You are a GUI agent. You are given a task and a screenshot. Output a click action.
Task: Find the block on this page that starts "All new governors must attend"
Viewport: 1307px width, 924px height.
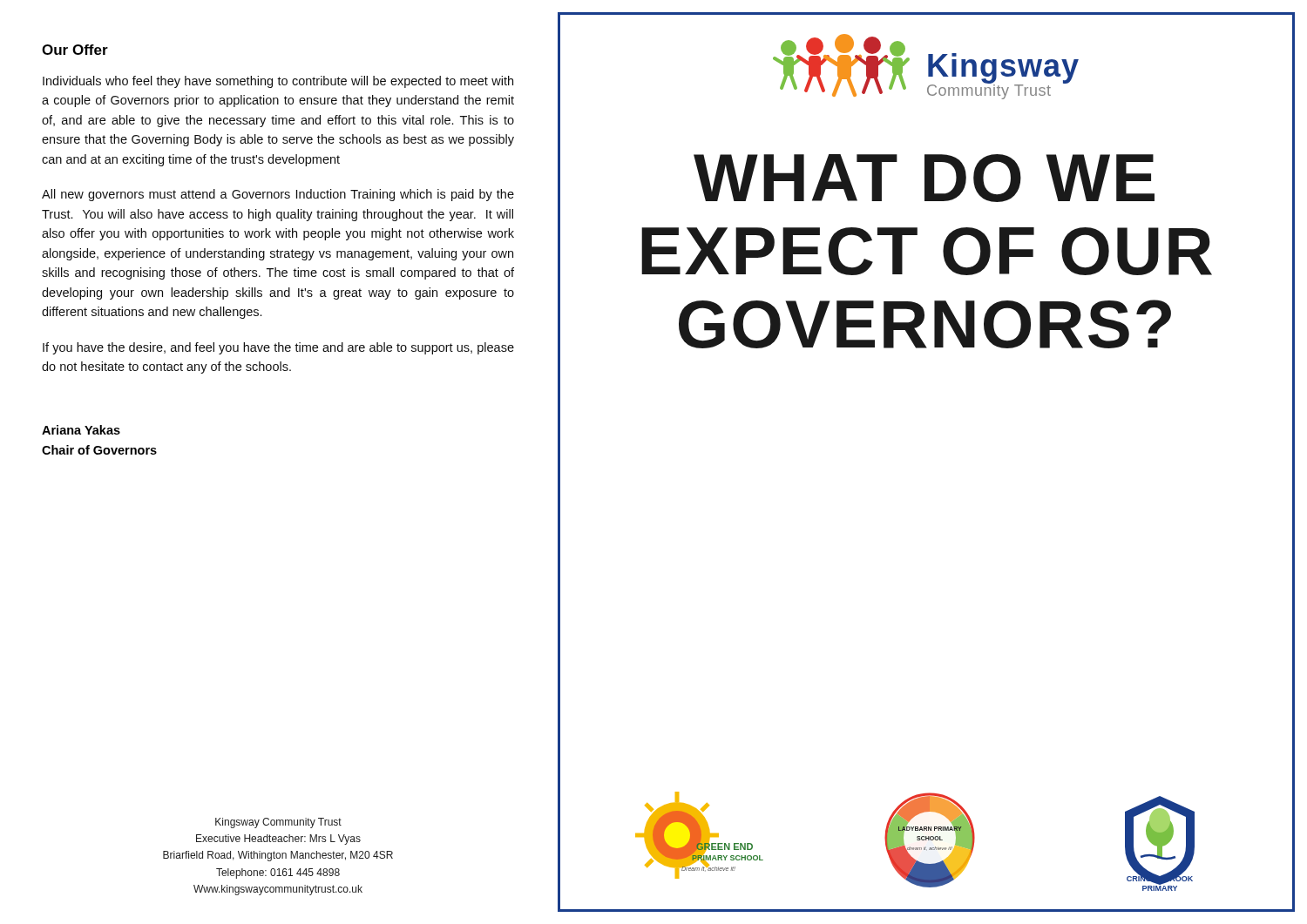(x=278, y=253)
